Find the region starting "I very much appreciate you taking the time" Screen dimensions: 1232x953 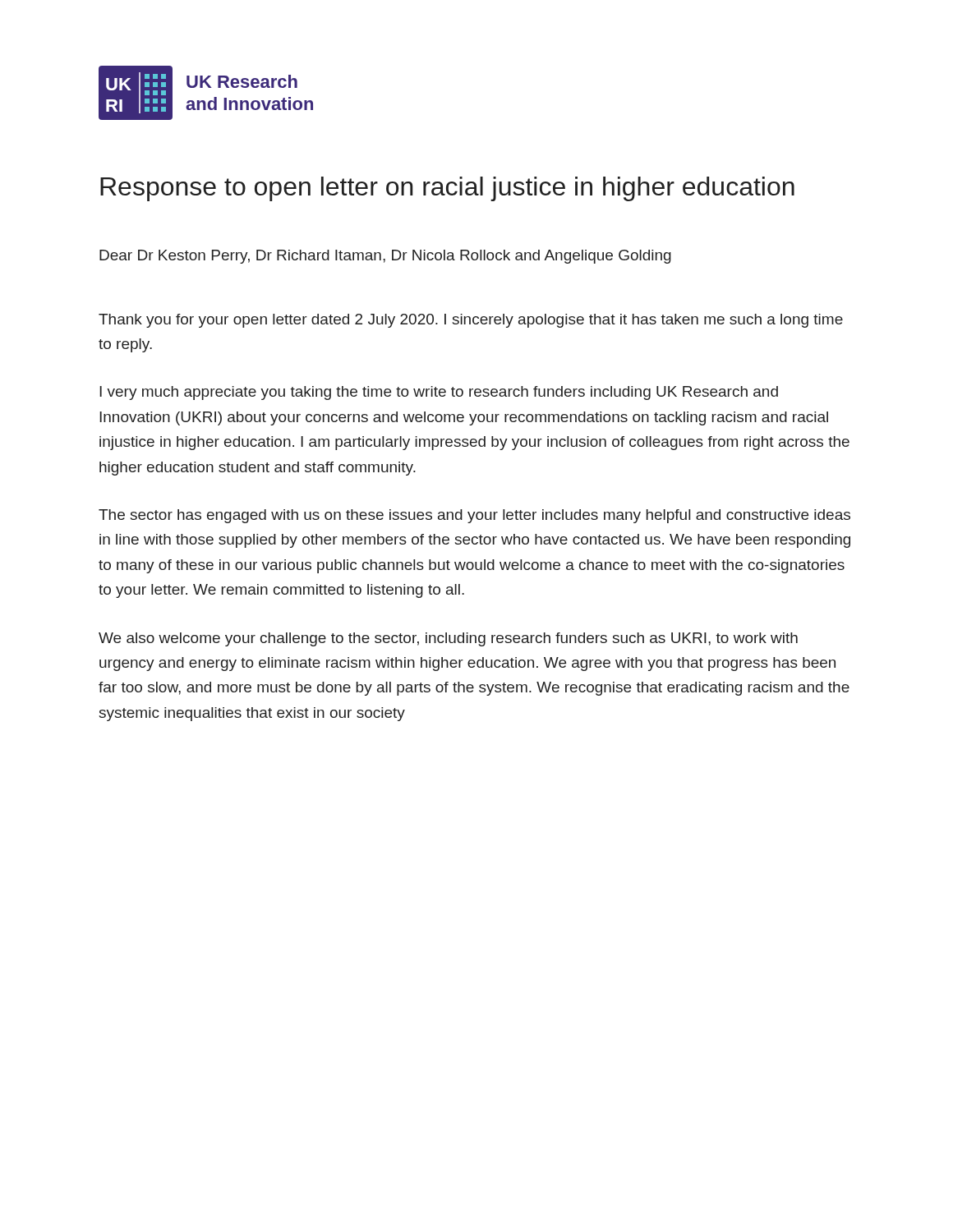(474, 429)
